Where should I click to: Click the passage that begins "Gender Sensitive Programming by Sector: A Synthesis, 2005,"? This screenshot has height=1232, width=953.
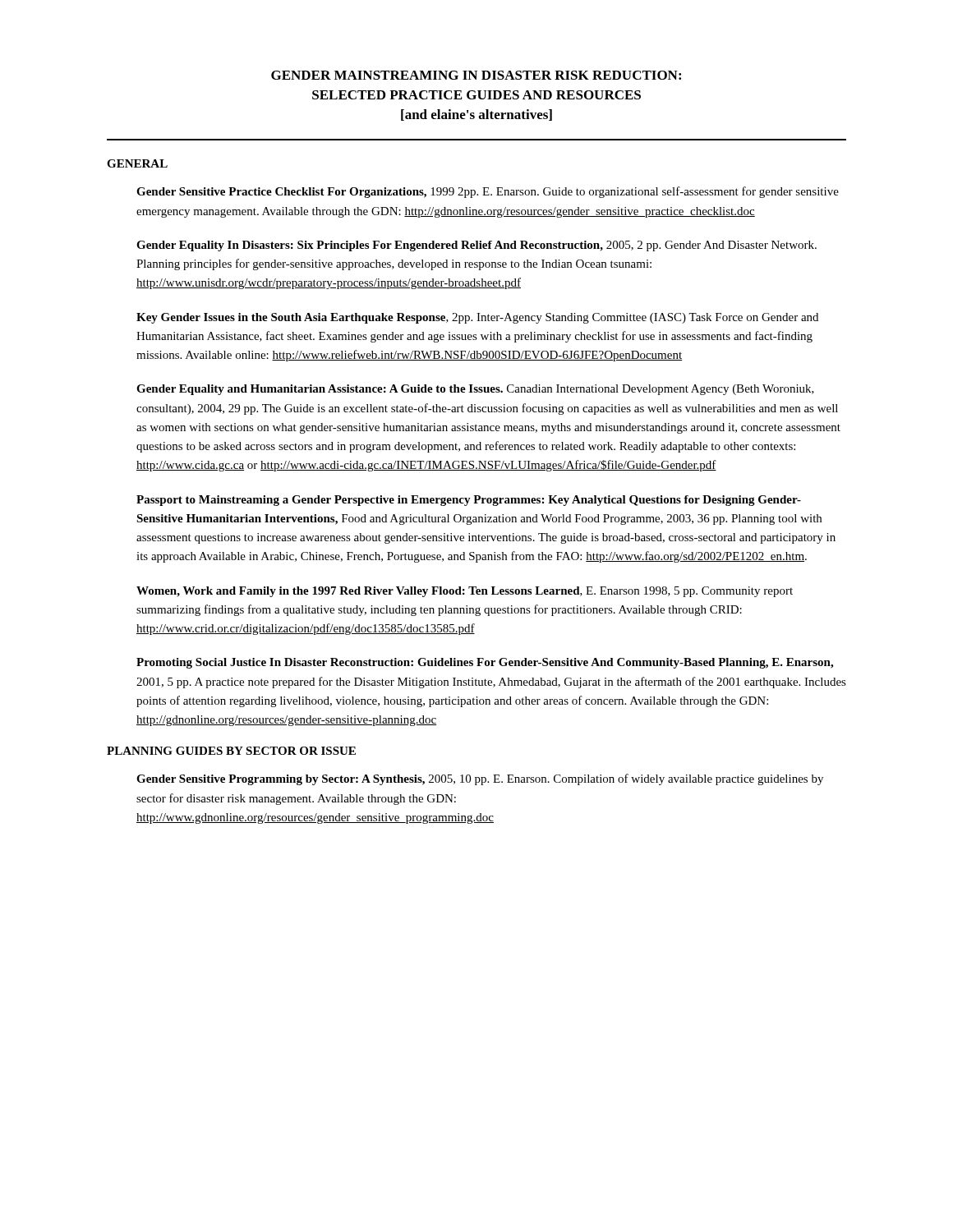[x=480, y=779]
